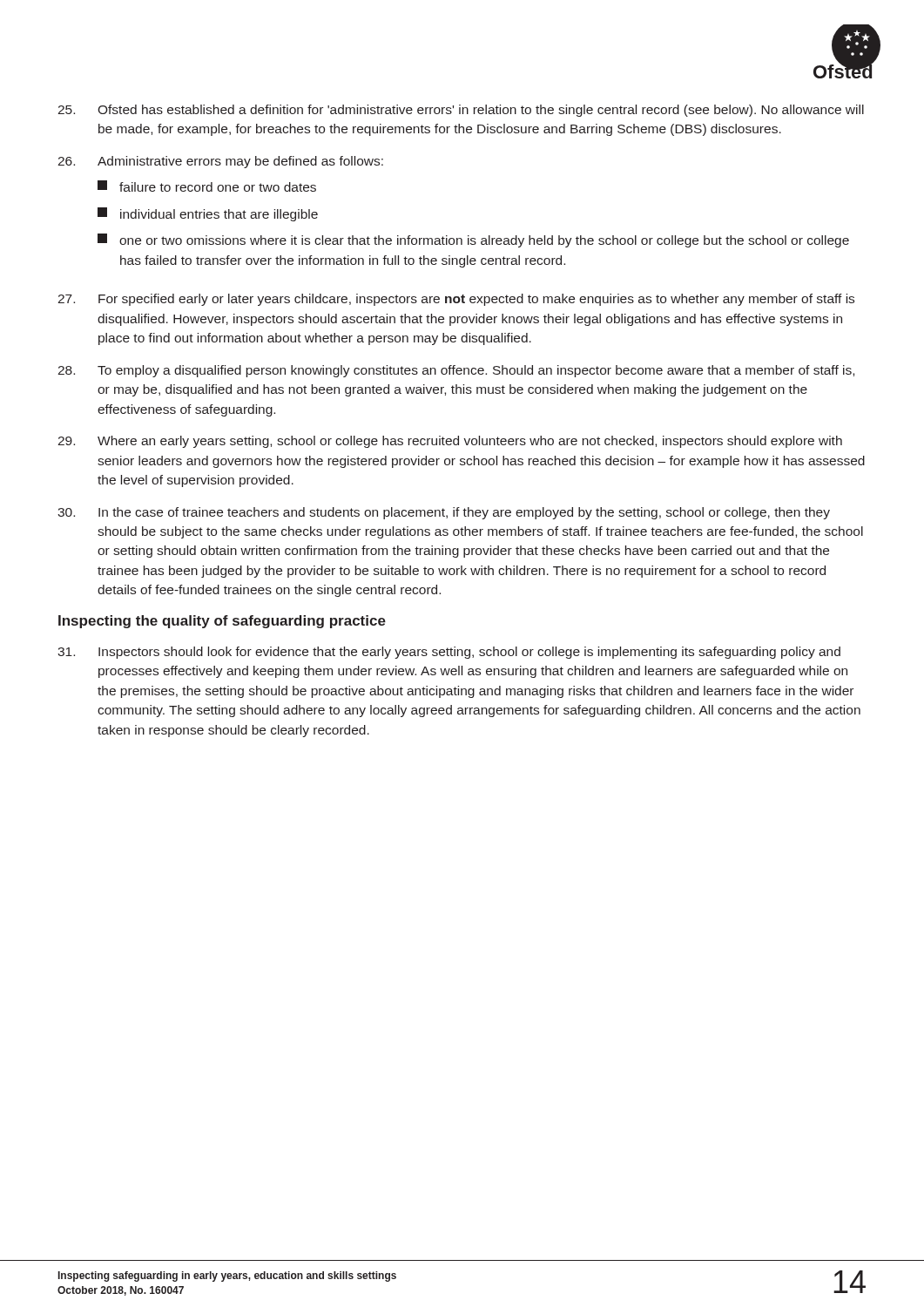Locate the list item with the text "27. For specified"

(x=462, y=319)
